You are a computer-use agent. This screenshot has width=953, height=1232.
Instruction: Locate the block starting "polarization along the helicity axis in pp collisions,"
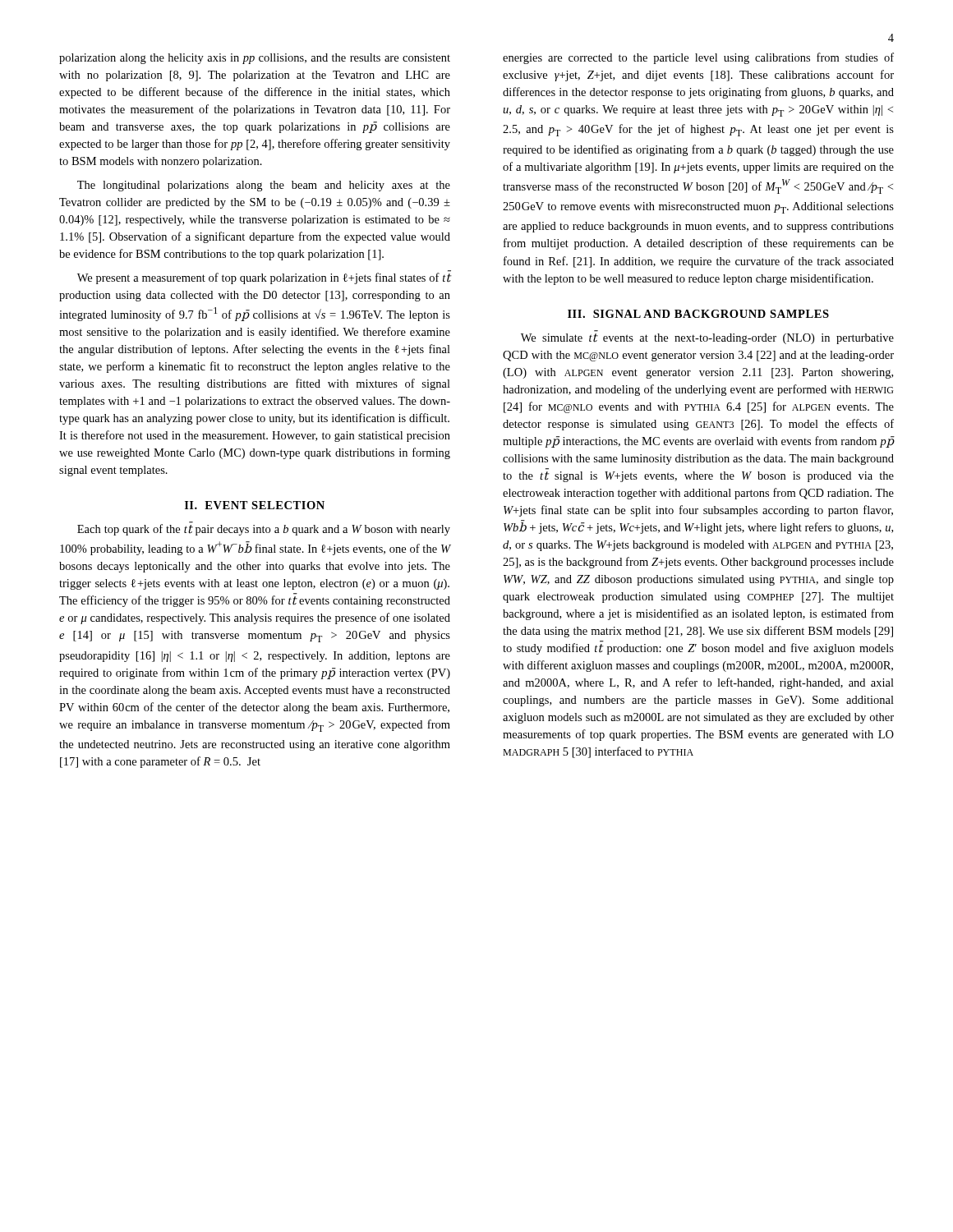pyautogui.click(x=255, y=264)
